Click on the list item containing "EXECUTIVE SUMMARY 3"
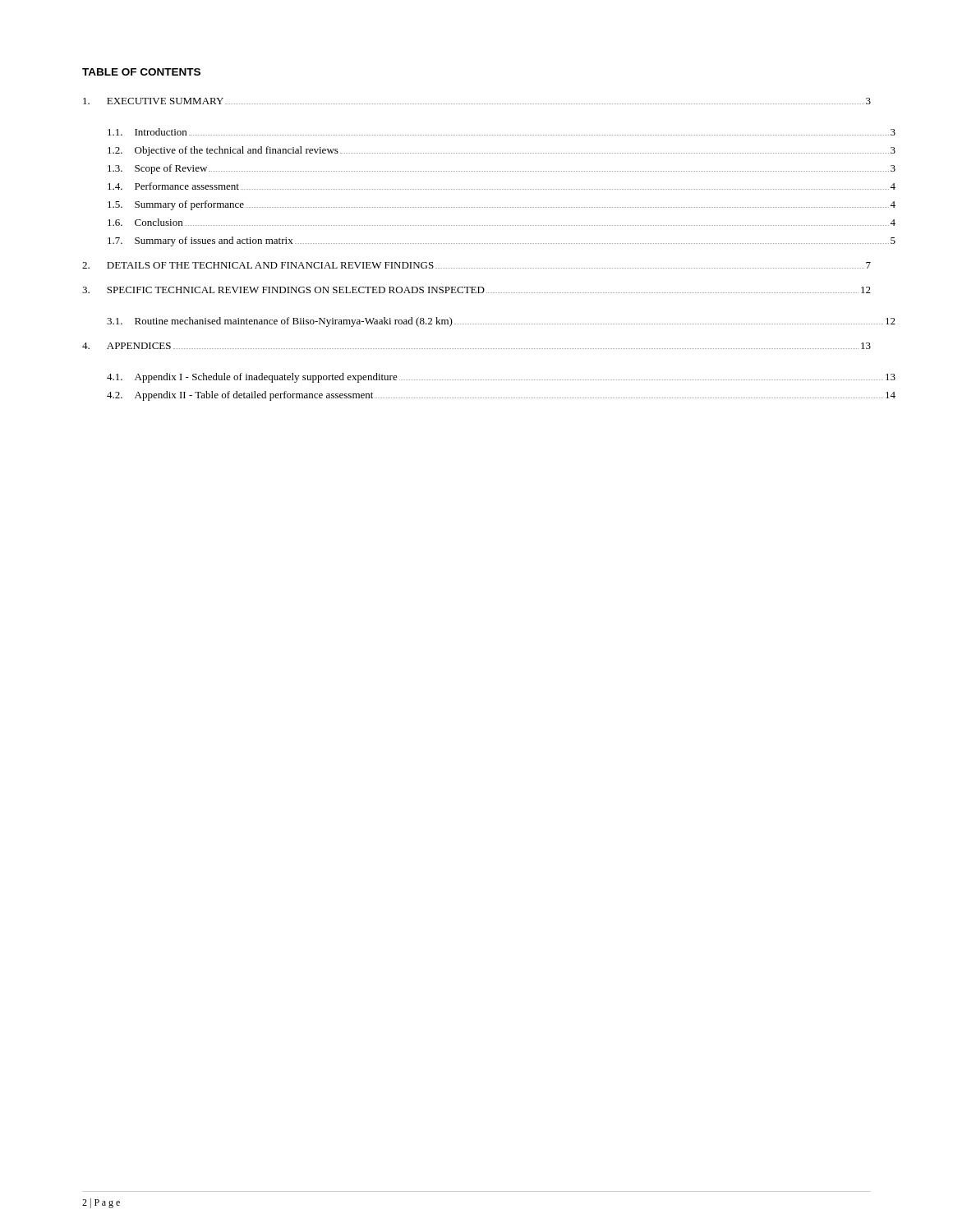Viewport: 953px width, 1232px height. (x=476, y=101)
